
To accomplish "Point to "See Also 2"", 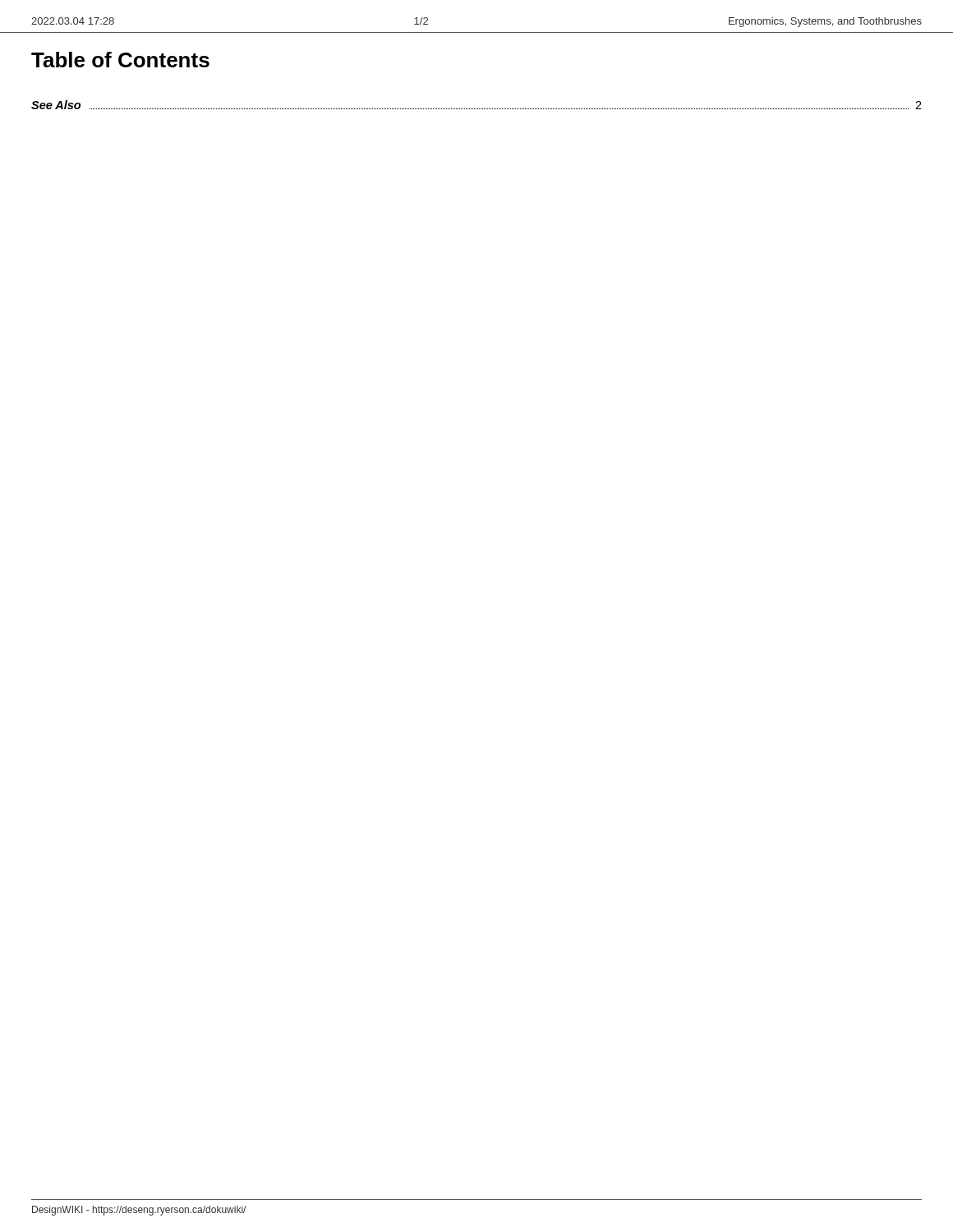I will pyautogui.click(x=476, y=105).
